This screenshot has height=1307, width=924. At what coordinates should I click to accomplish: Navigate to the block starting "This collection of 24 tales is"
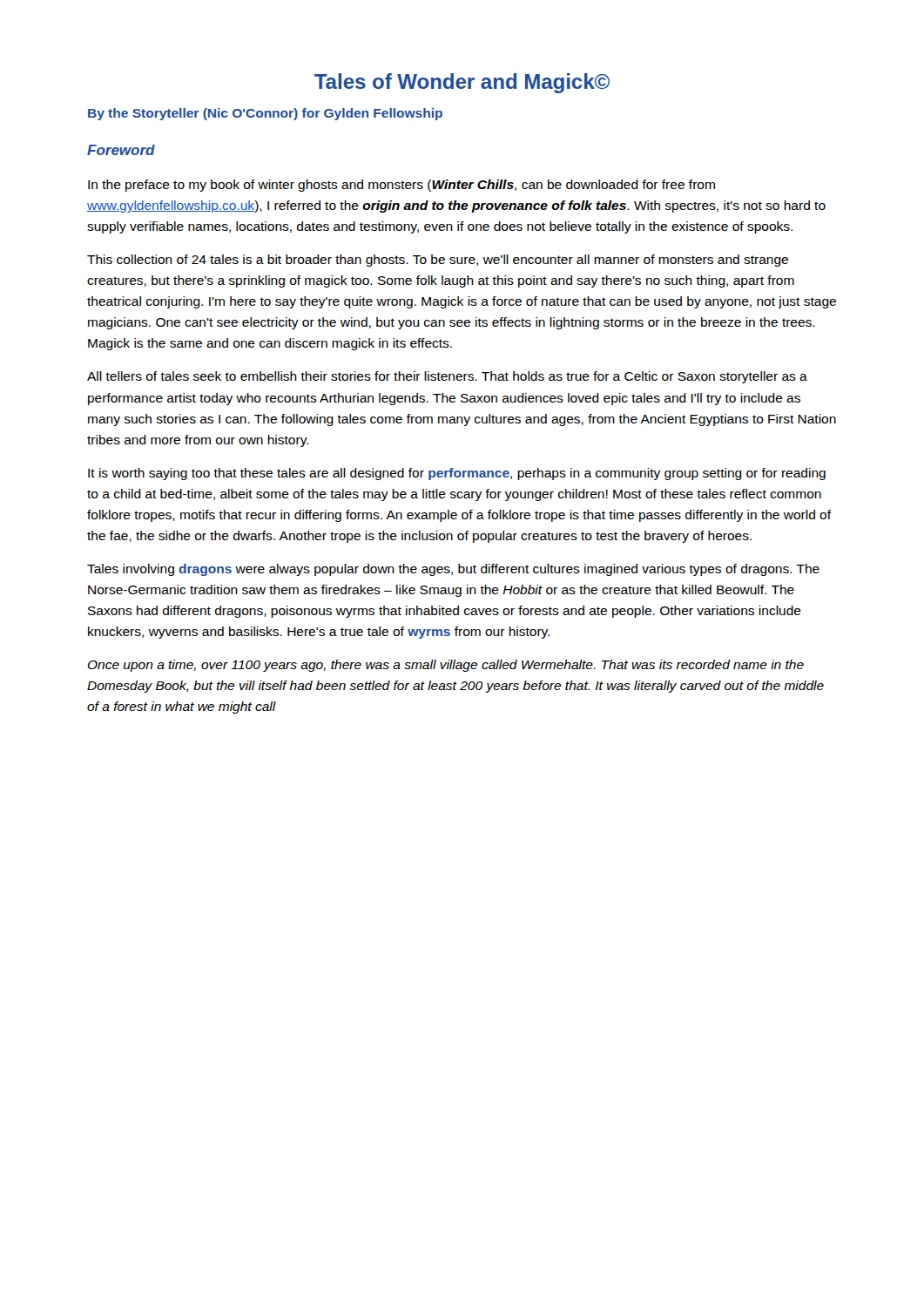[462, 302]
